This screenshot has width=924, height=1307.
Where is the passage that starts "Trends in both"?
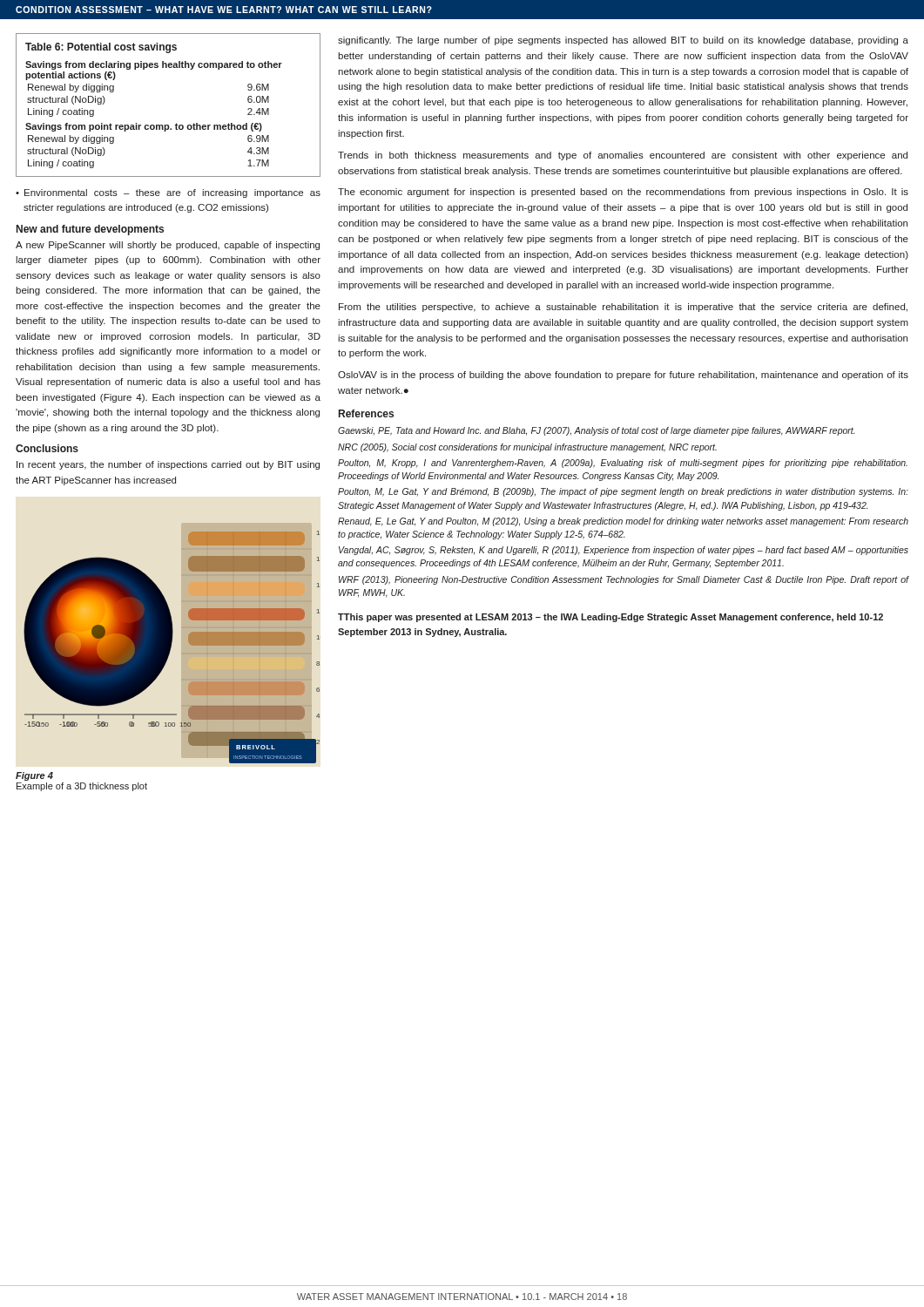(623, 163)
